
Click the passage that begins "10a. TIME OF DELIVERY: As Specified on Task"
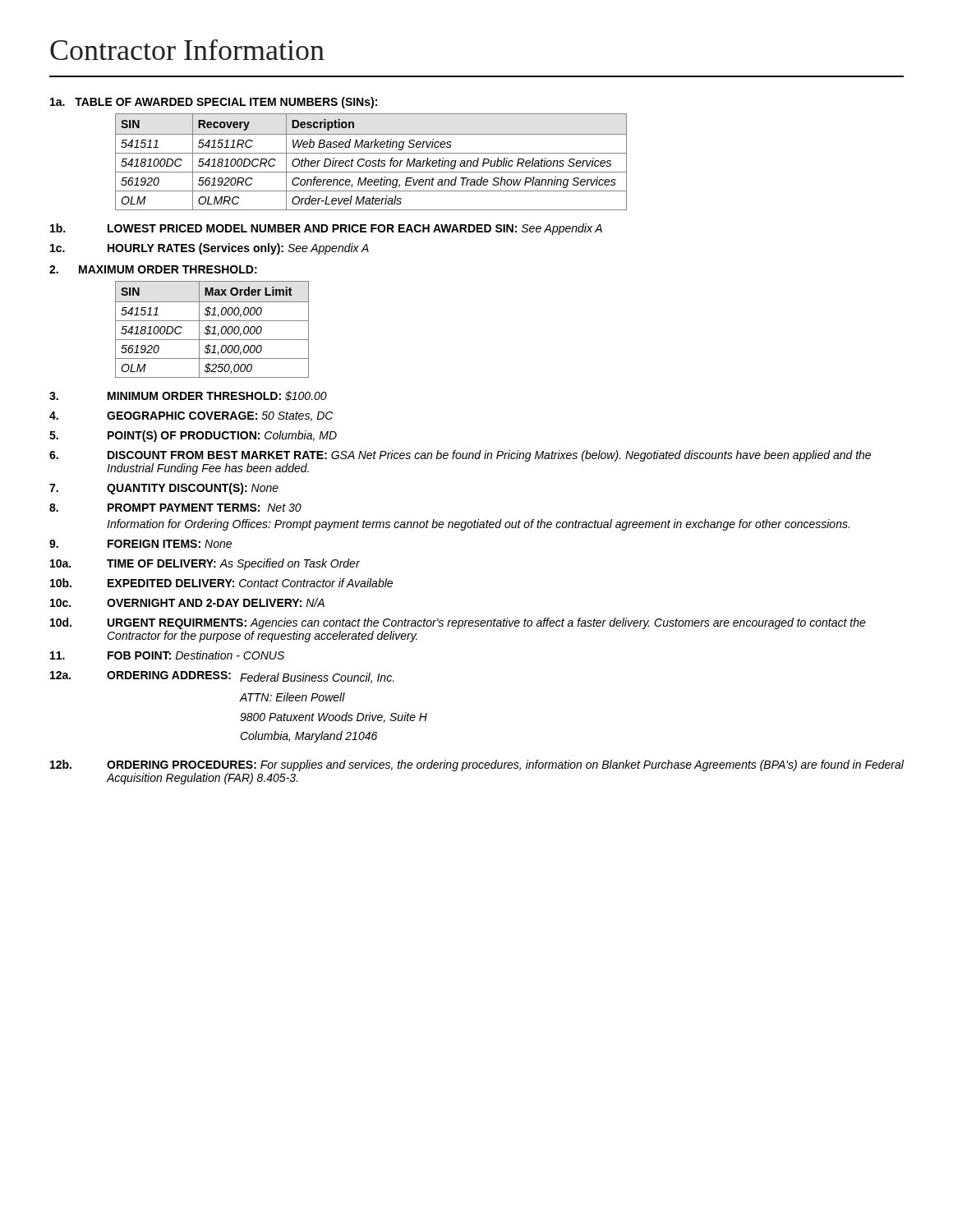coord(205,564)
